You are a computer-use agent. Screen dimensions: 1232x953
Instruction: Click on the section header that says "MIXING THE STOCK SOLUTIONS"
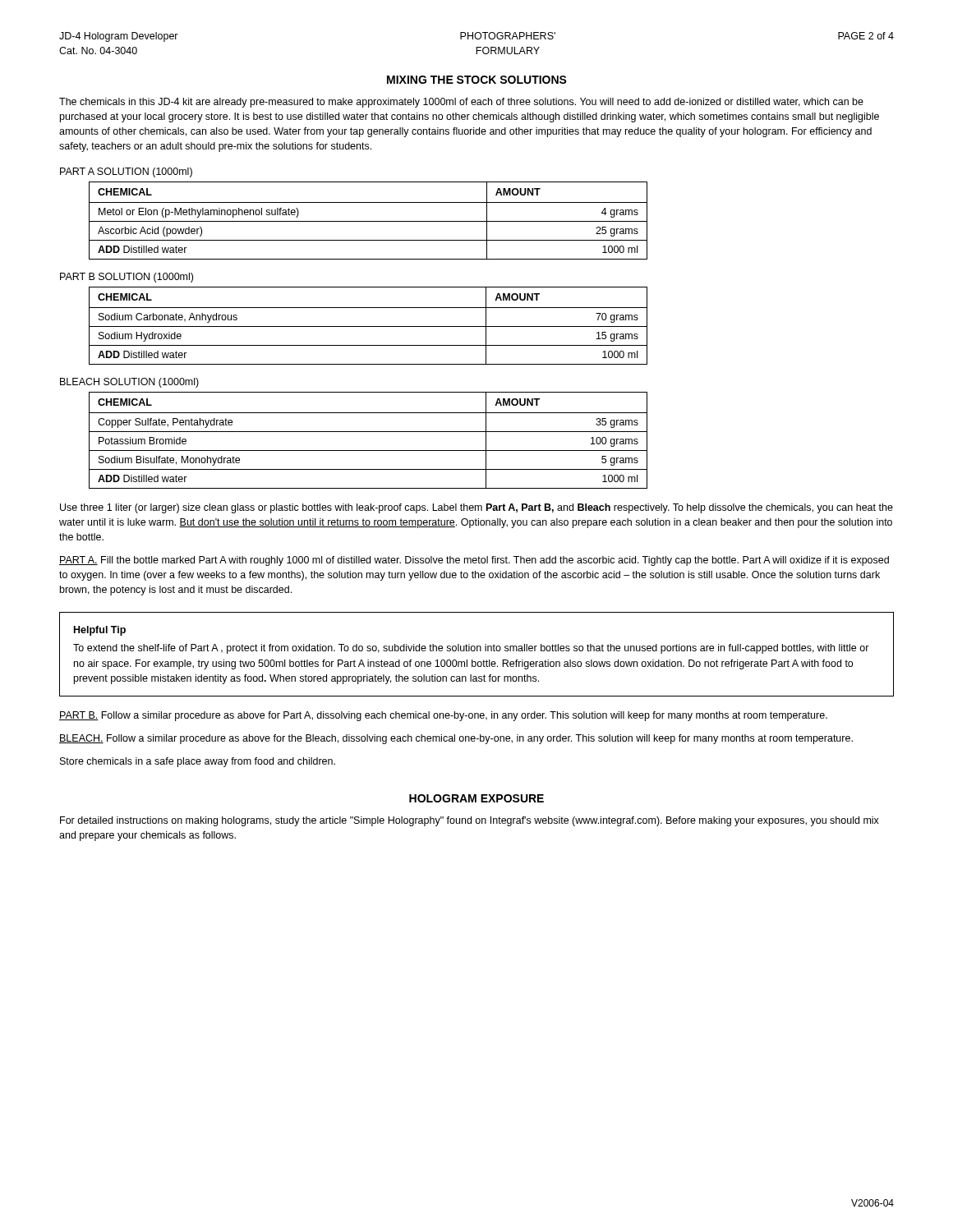point(476,80)
